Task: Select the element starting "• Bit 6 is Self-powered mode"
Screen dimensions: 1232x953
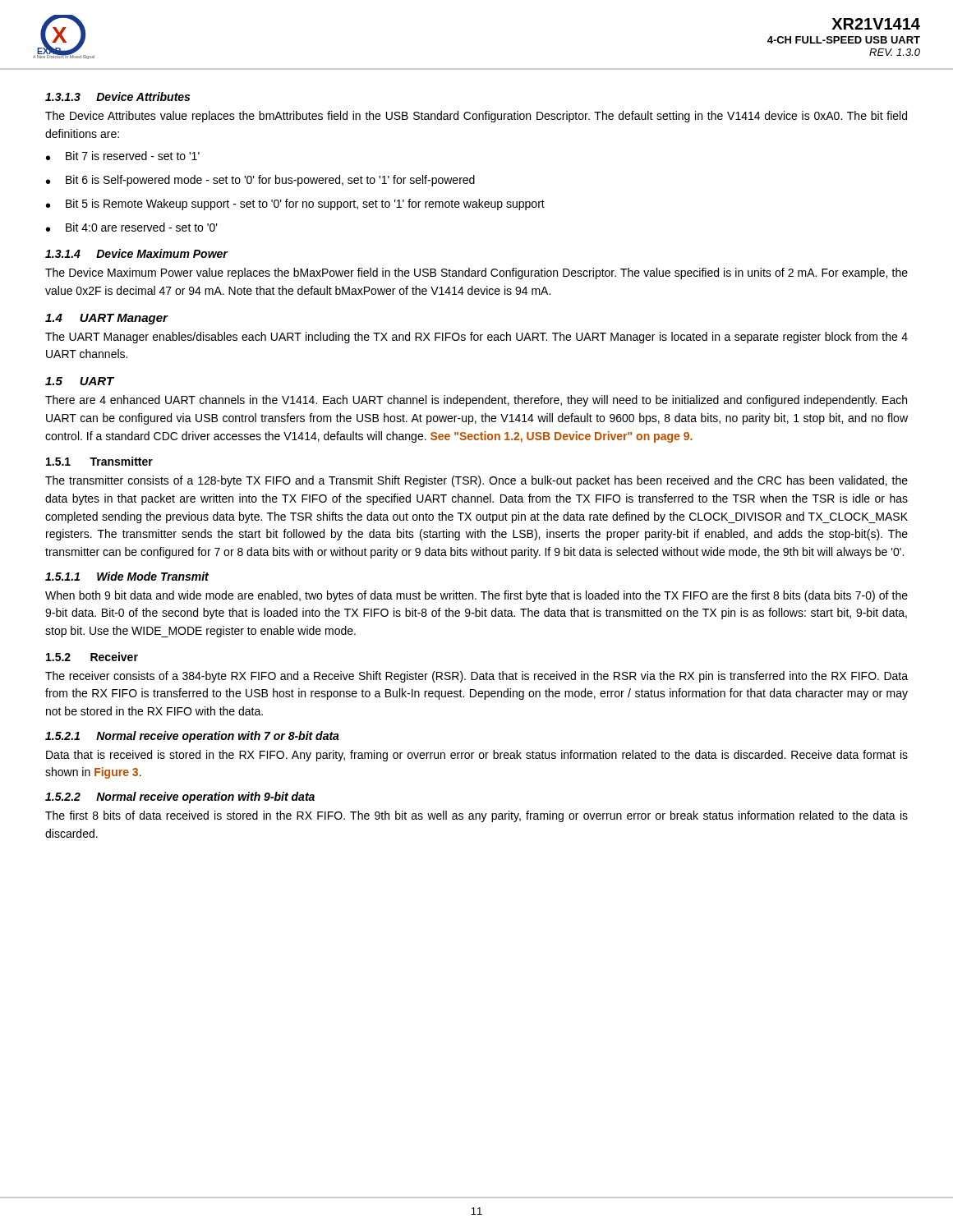Action: pyautogui.click(x=260, y=182)
